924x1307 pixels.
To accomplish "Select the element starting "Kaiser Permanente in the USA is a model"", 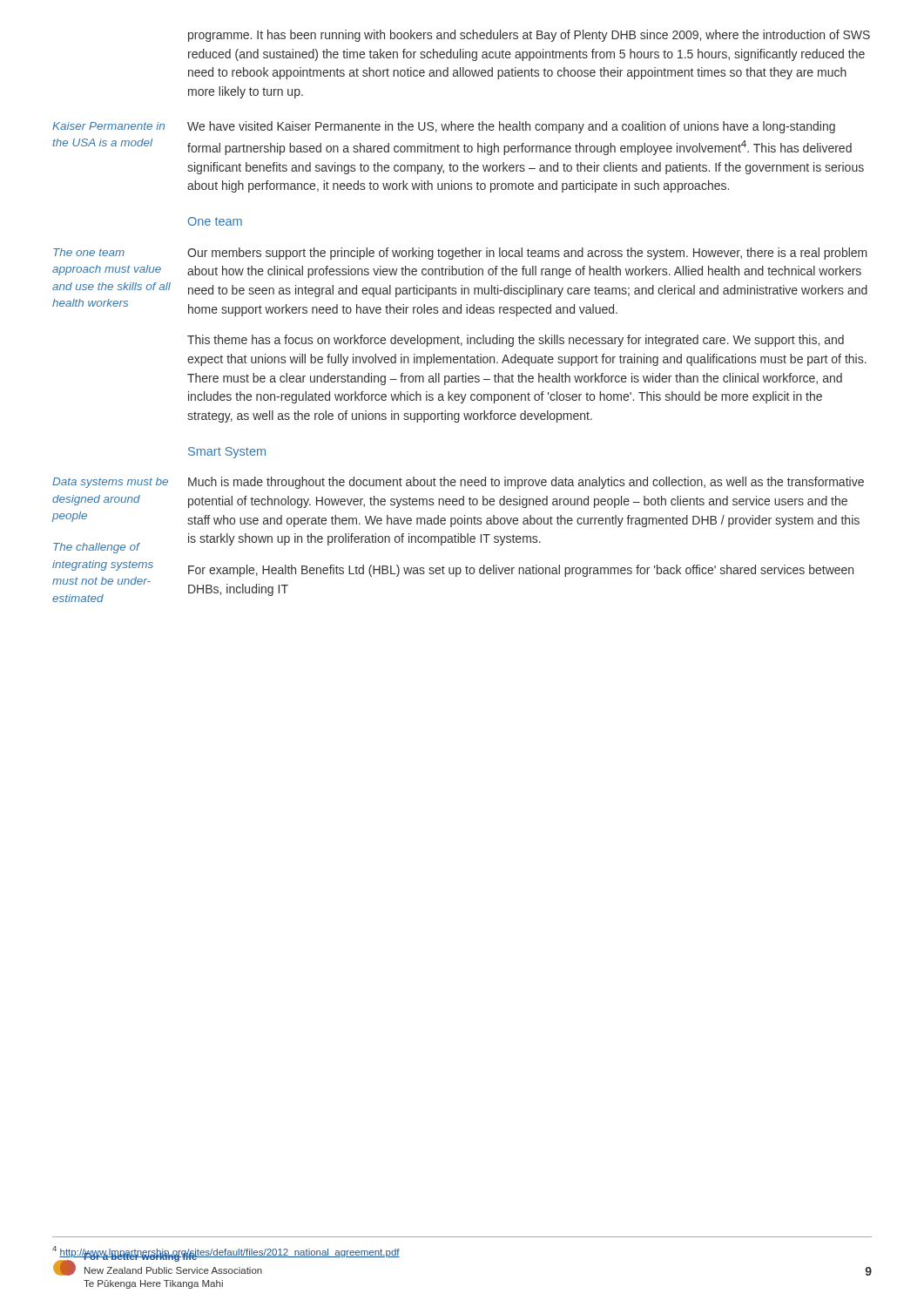I will [109, 134].
